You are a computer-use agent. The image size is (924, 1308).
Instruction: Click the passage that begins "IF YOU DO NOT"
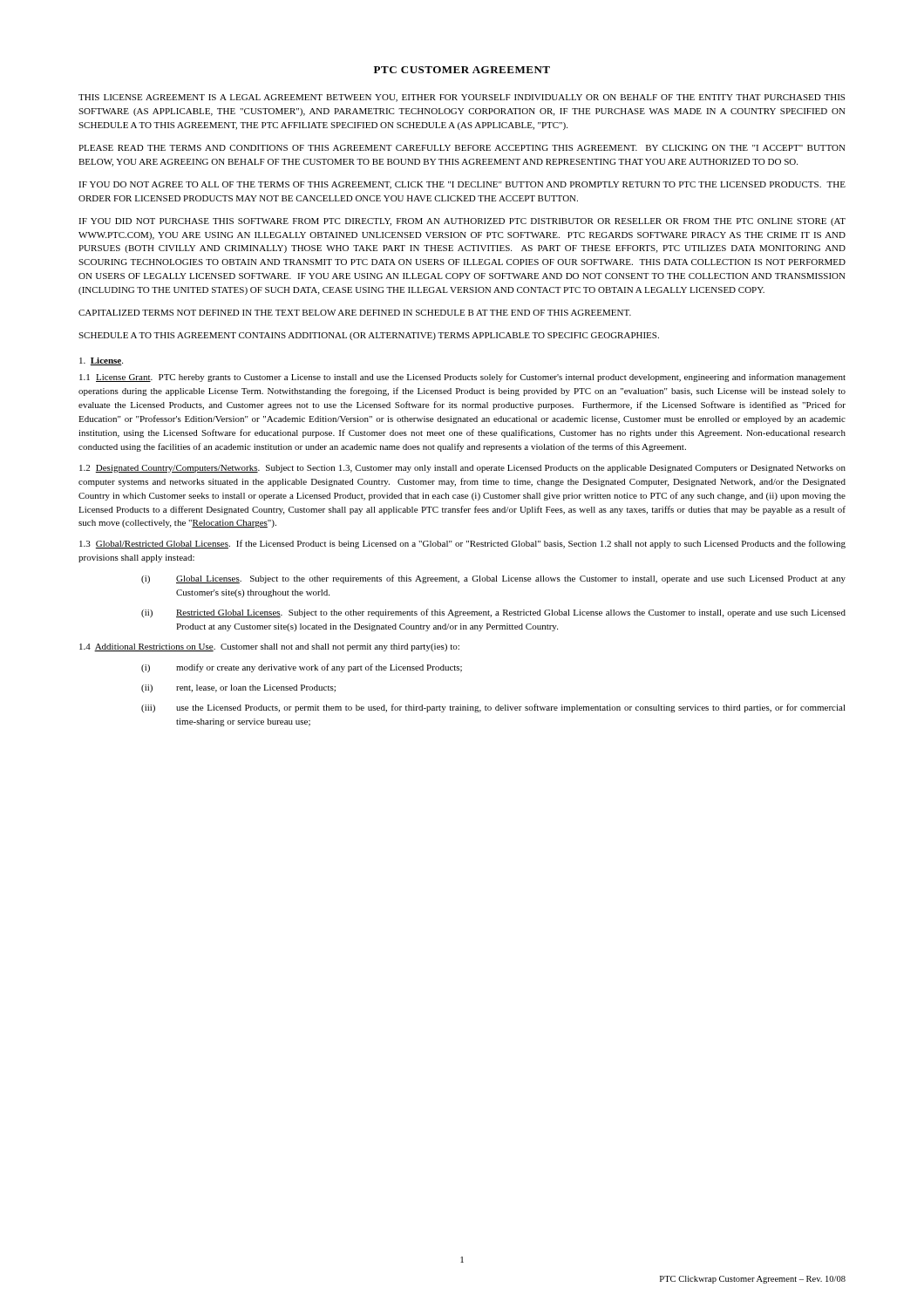pos(462,191)
